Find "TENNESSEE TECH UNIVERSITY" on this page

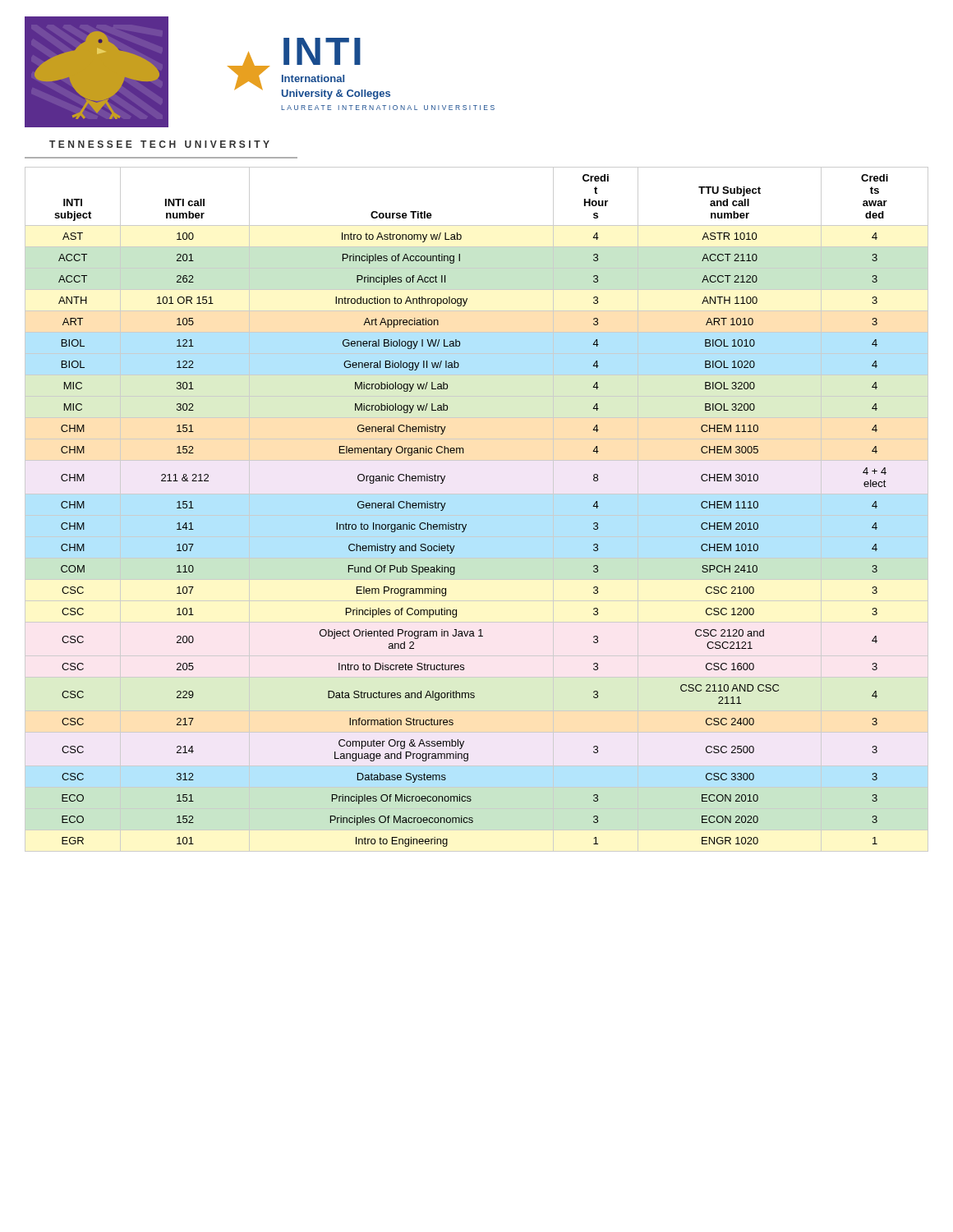pos(161,145)
